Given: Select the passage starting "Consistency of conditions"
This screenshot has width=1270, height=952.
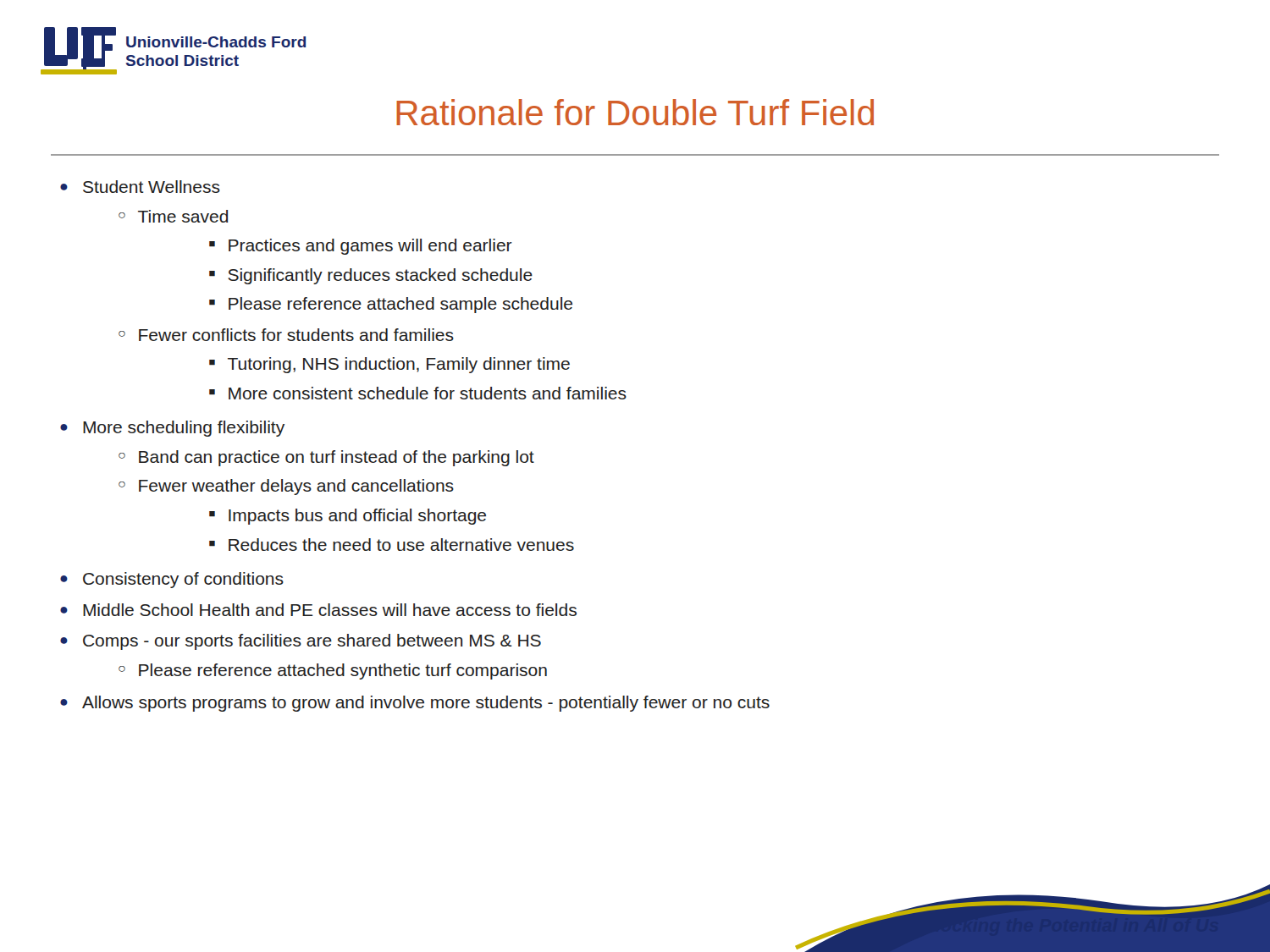Looking at the screenshot, I should tap(183, 578).
